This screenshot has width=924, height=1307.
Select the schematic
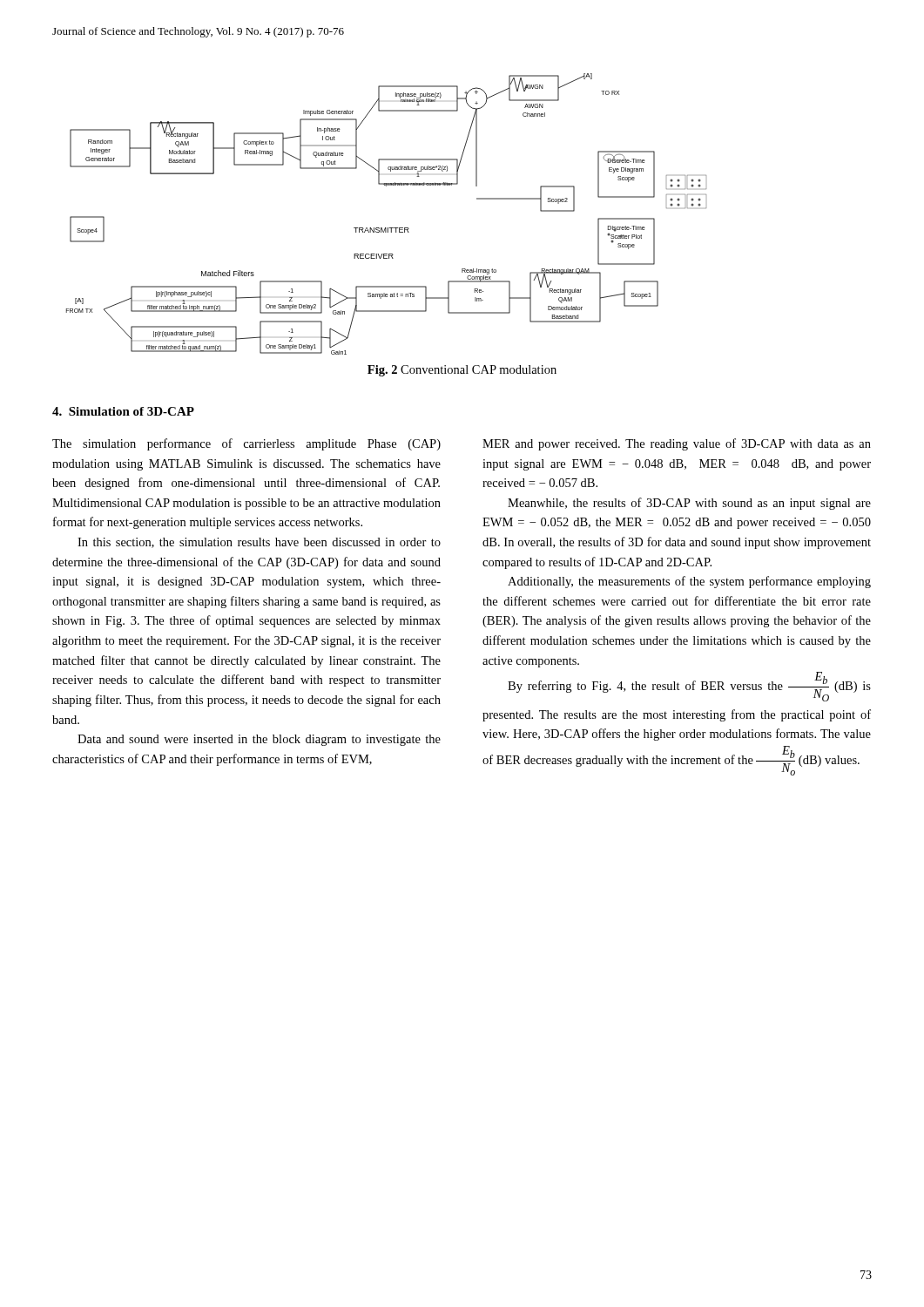[x=462, y=205]
